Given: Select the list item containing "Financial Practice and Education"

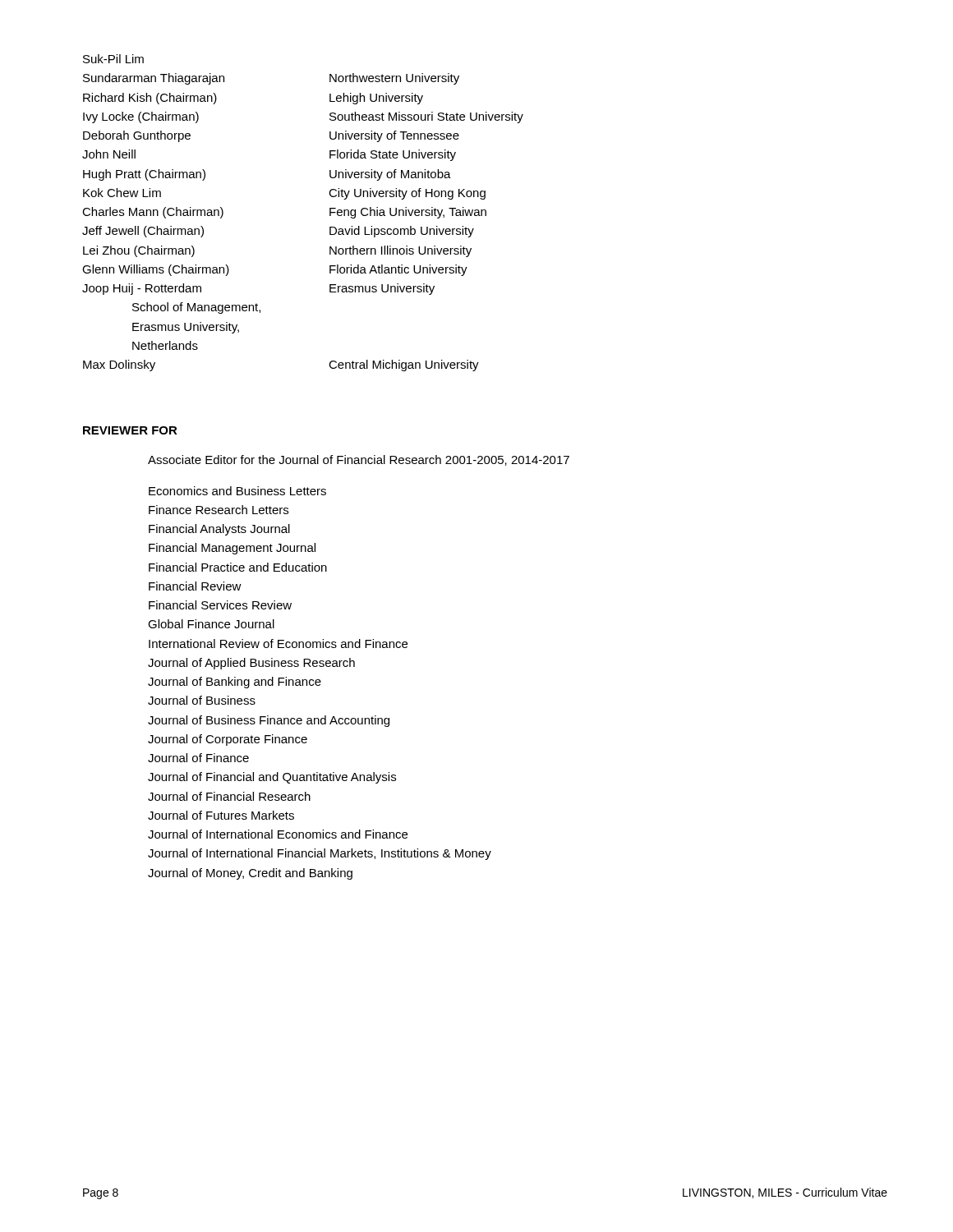Looking at the screenshot, I should 238,567.
